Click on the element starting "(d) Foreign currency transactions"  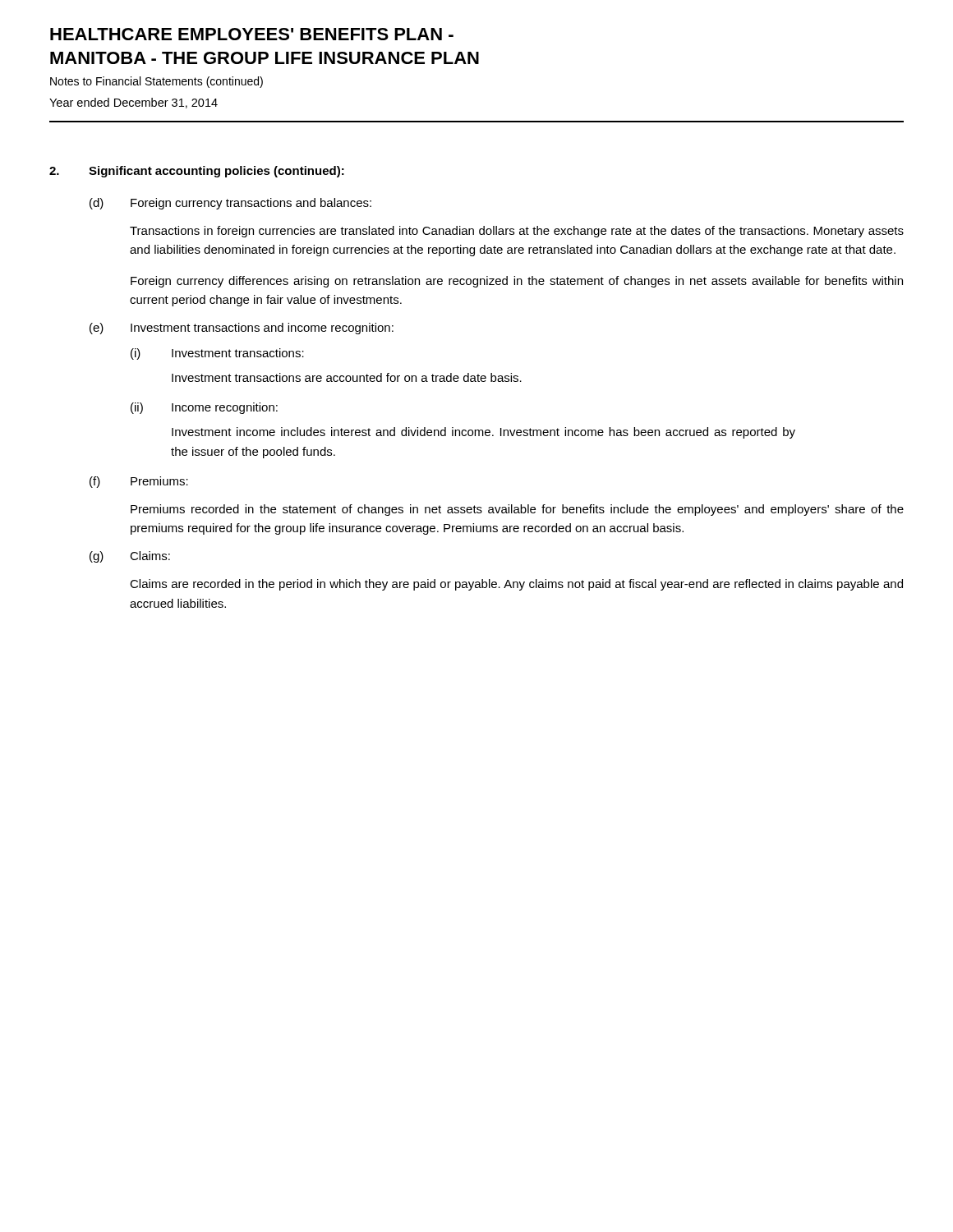[231, 203]
